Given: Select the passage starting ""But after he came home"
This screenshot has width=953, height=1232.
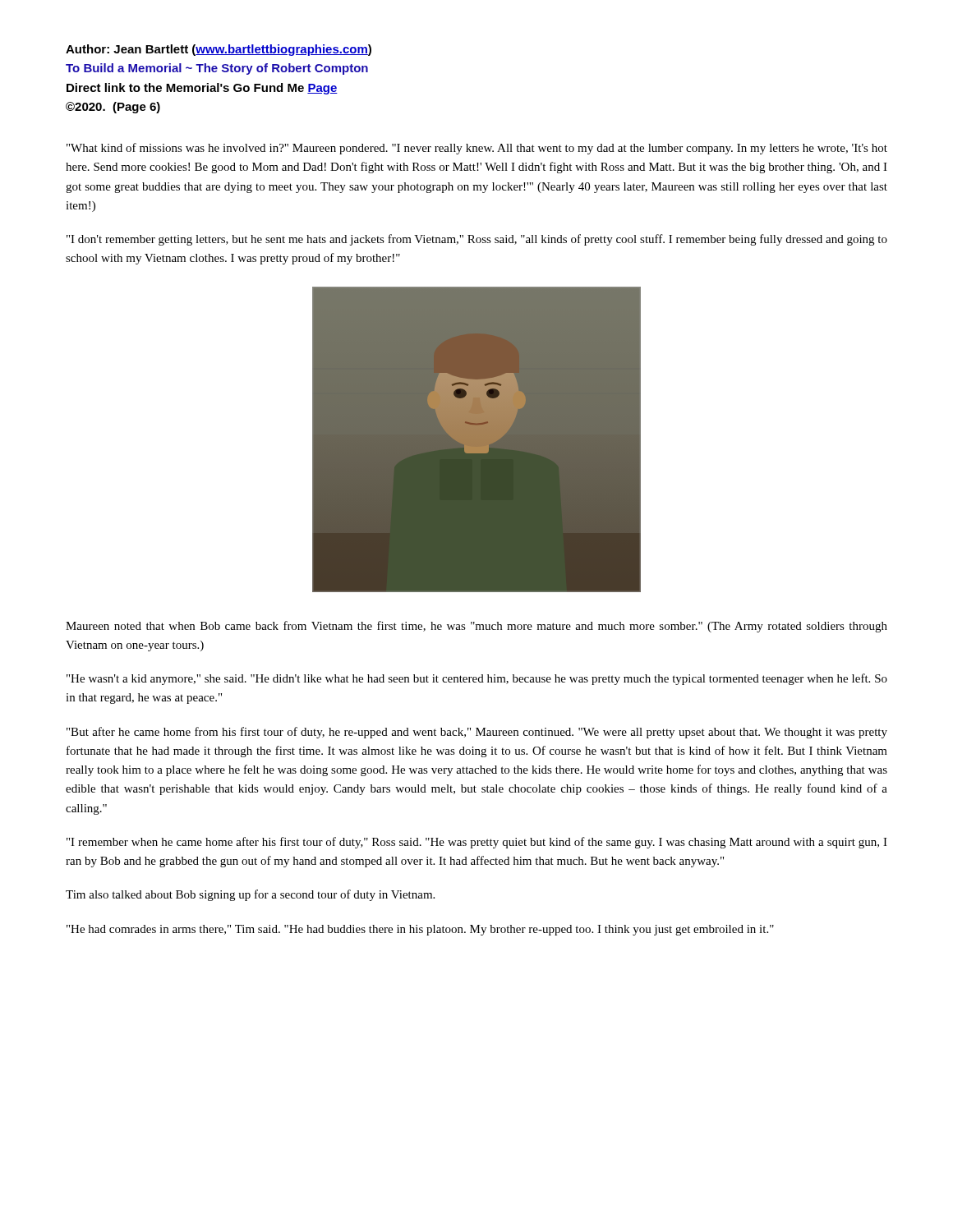Looking at the screenshot, I should pos(476,770).
